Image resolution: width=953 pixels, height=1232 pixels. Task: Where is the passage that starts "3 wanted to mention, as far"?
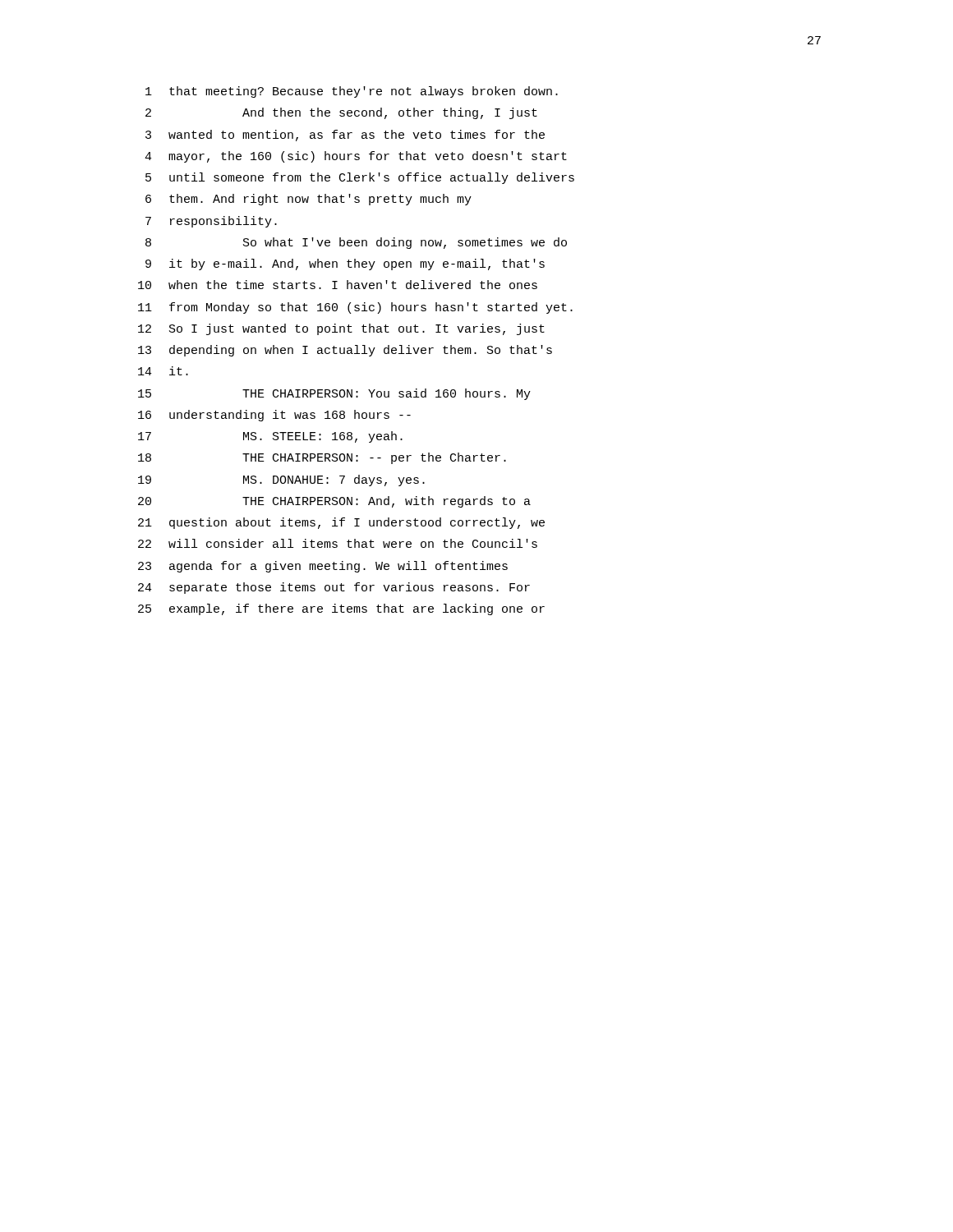coord(476,136)
